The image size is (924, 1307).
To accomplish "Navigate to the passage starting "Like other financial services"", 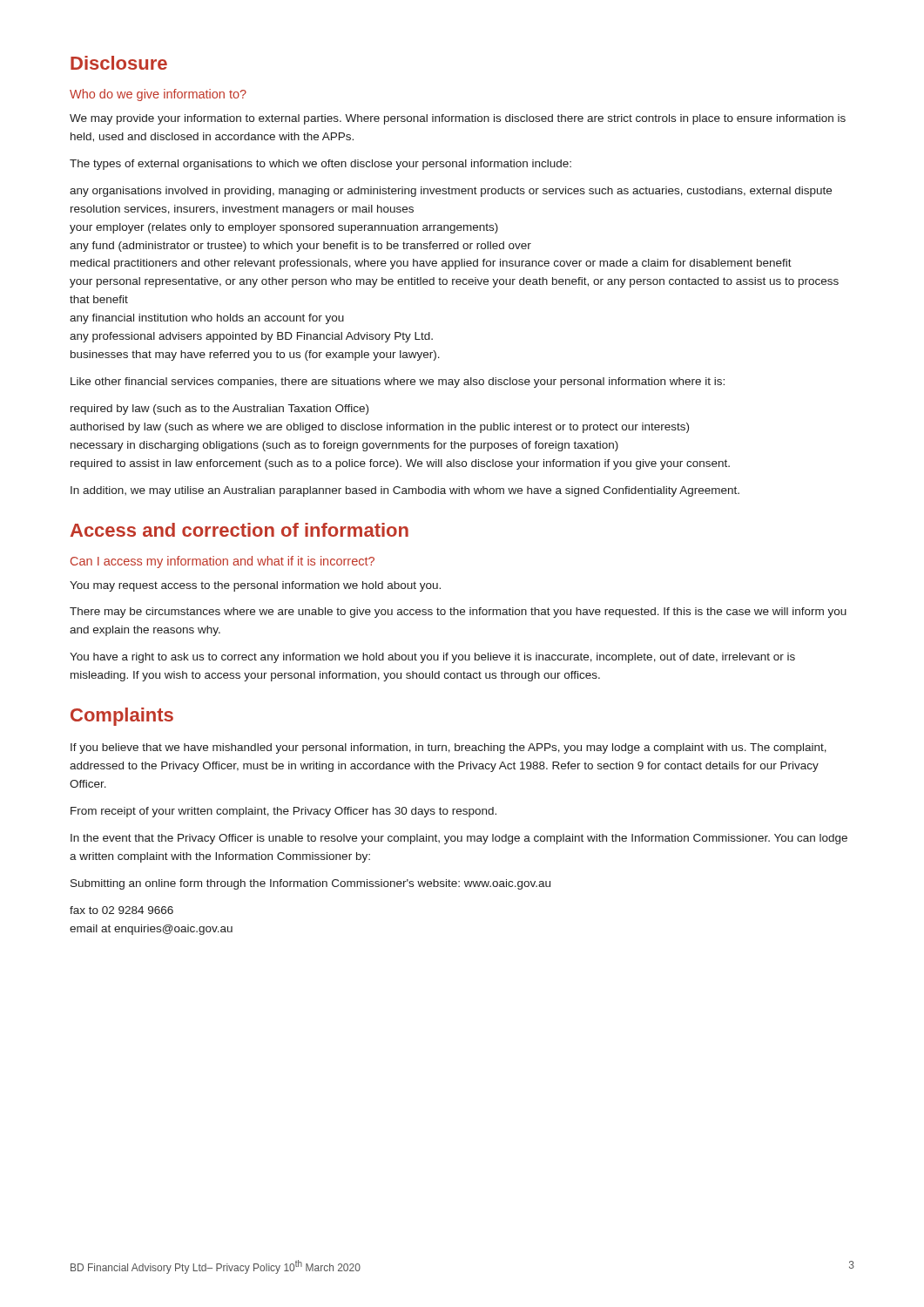I will [462, 382].
